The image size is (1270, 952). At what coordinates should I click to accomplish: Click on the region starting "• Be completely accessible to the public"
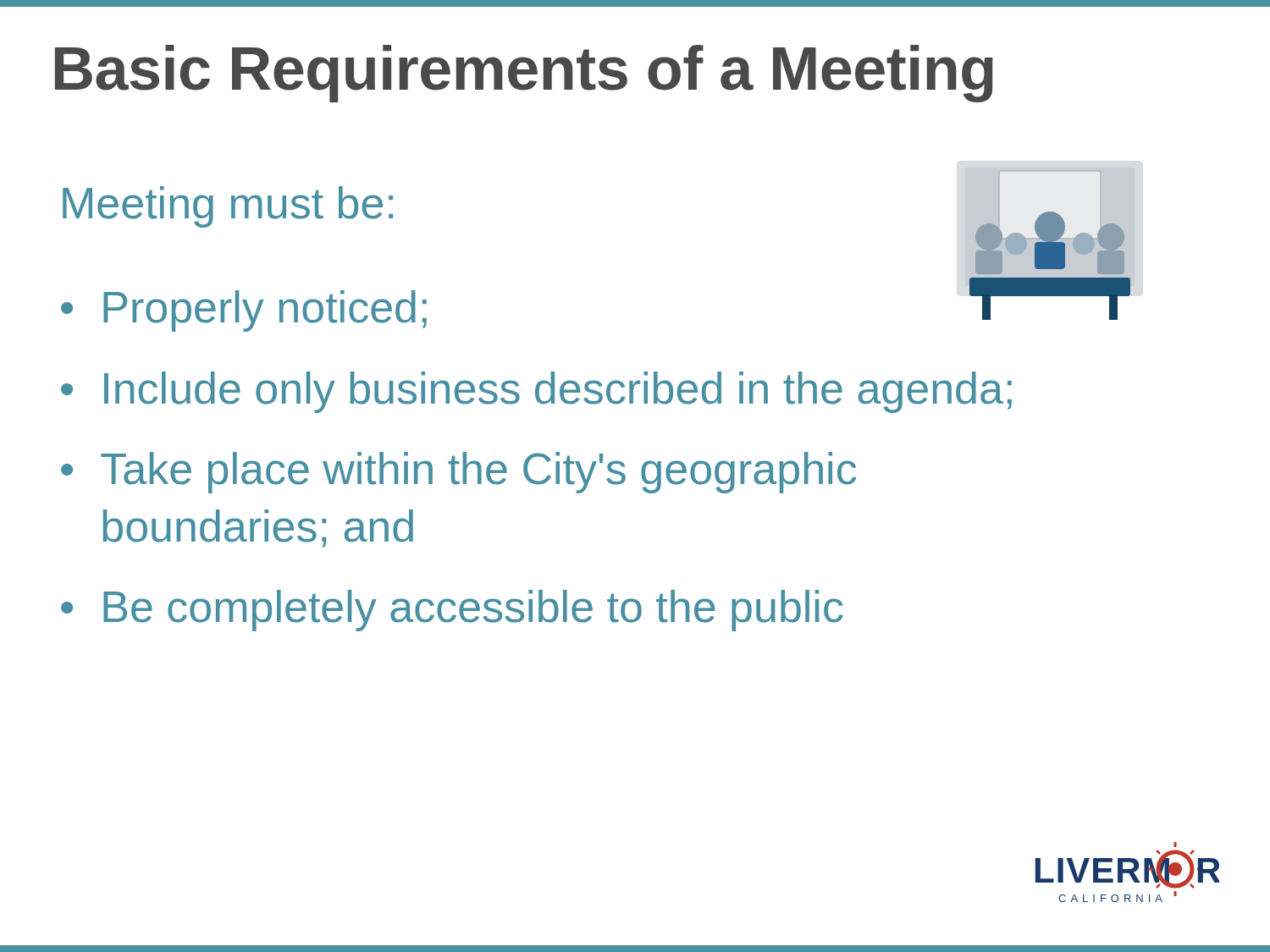click(631, 608)
